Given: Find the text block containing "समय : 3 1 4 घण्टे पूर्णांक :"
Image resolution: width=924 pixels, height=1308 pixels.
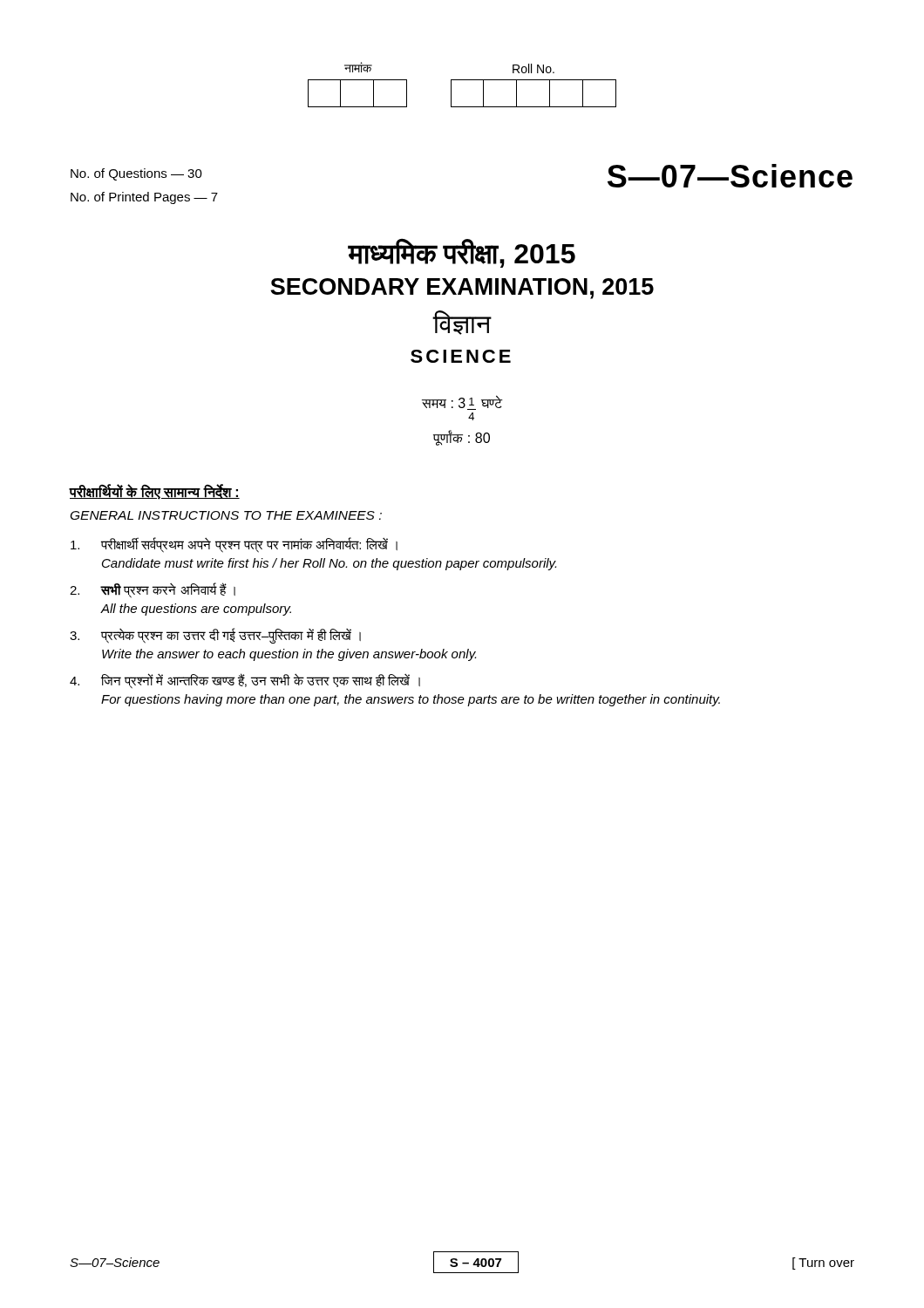Looking at the screenshot, I should click(x=462, y=416).
